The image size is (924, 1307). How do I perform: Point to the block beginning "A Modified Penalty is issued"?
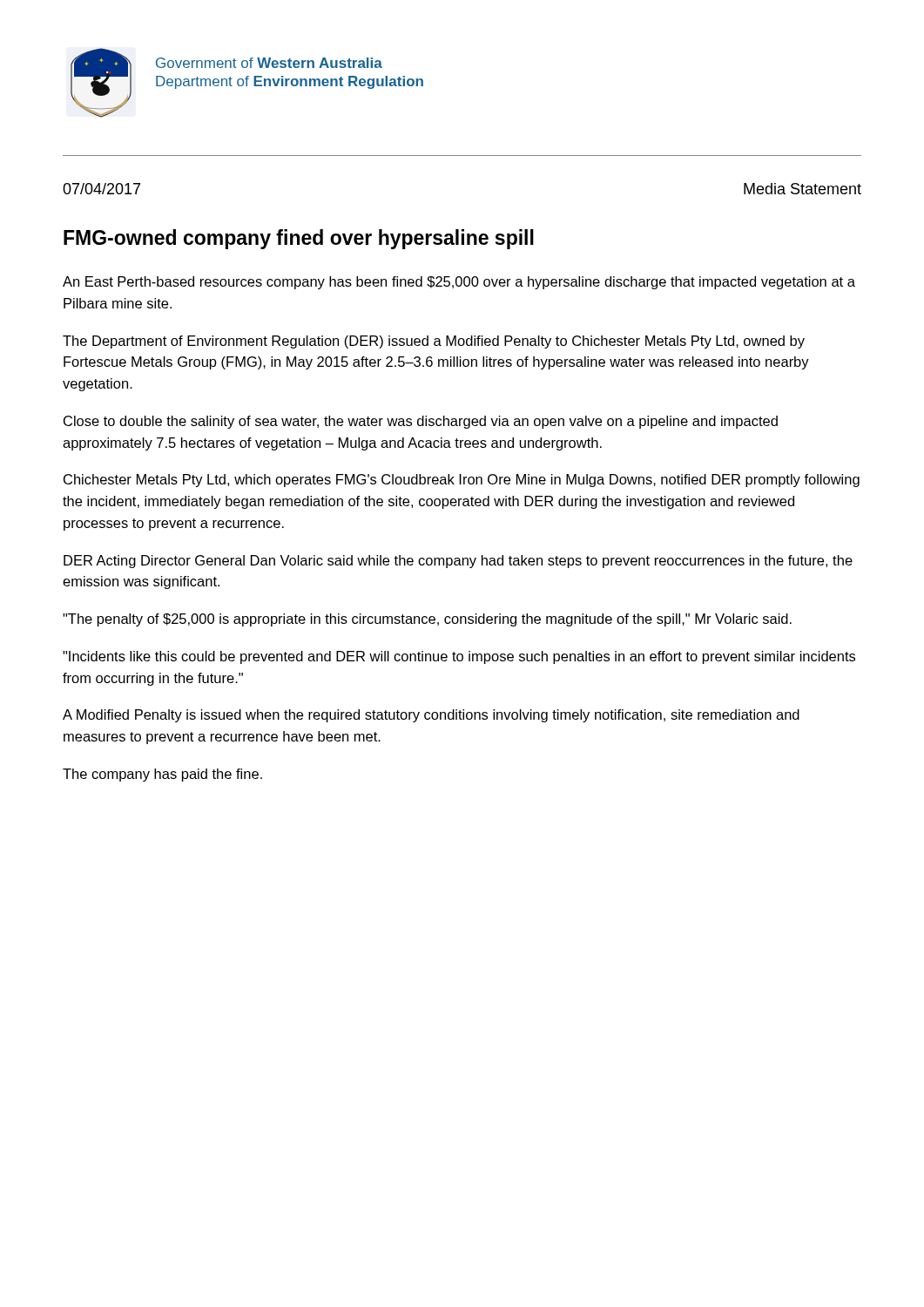[431, 725]
